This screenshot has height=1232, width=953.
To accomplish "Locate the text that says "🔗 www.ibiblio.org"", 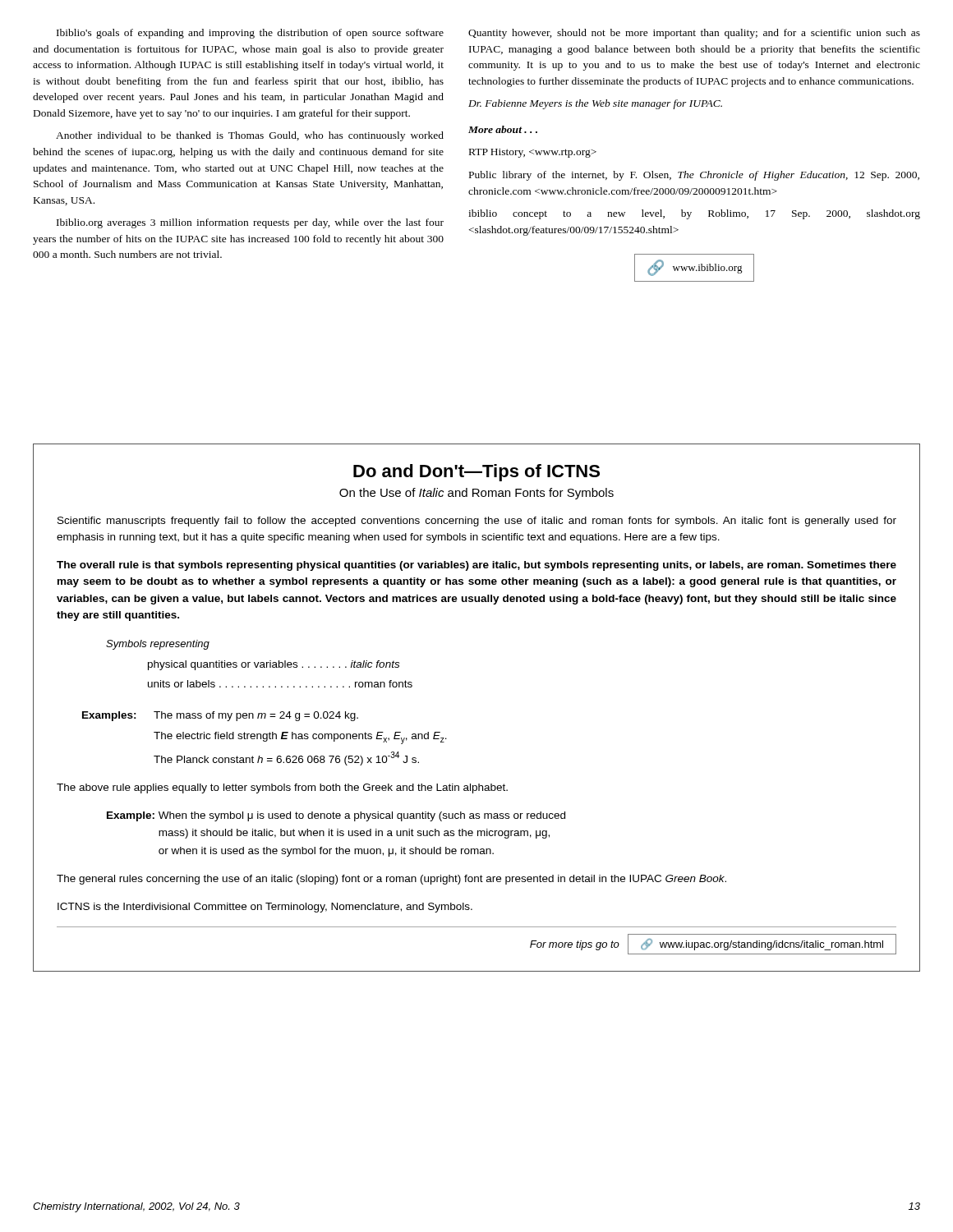I will point(694,264).
